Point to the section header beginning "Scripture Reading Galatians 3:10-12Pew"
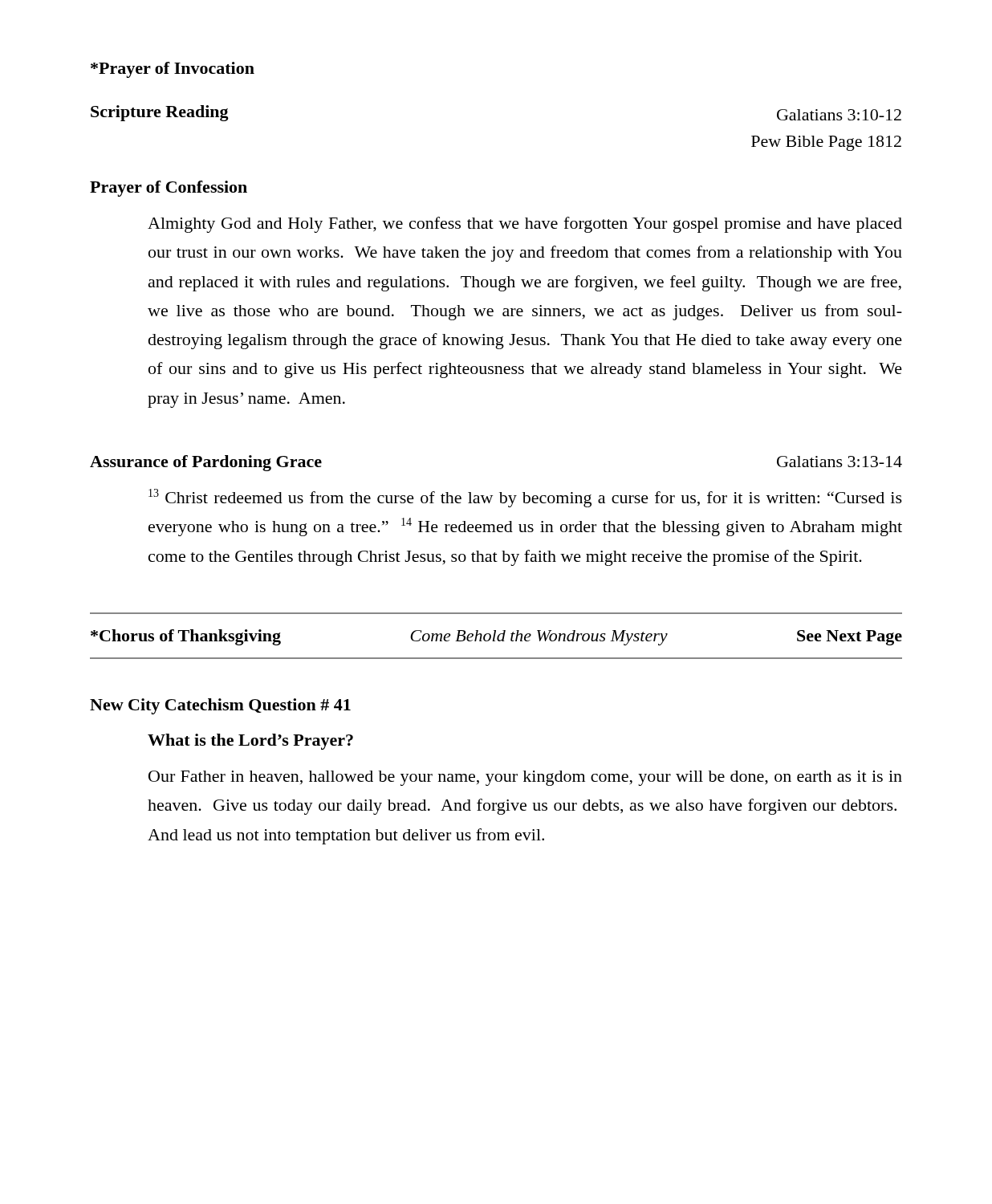Screen dimensions: 1204x992 pos(154,114)
